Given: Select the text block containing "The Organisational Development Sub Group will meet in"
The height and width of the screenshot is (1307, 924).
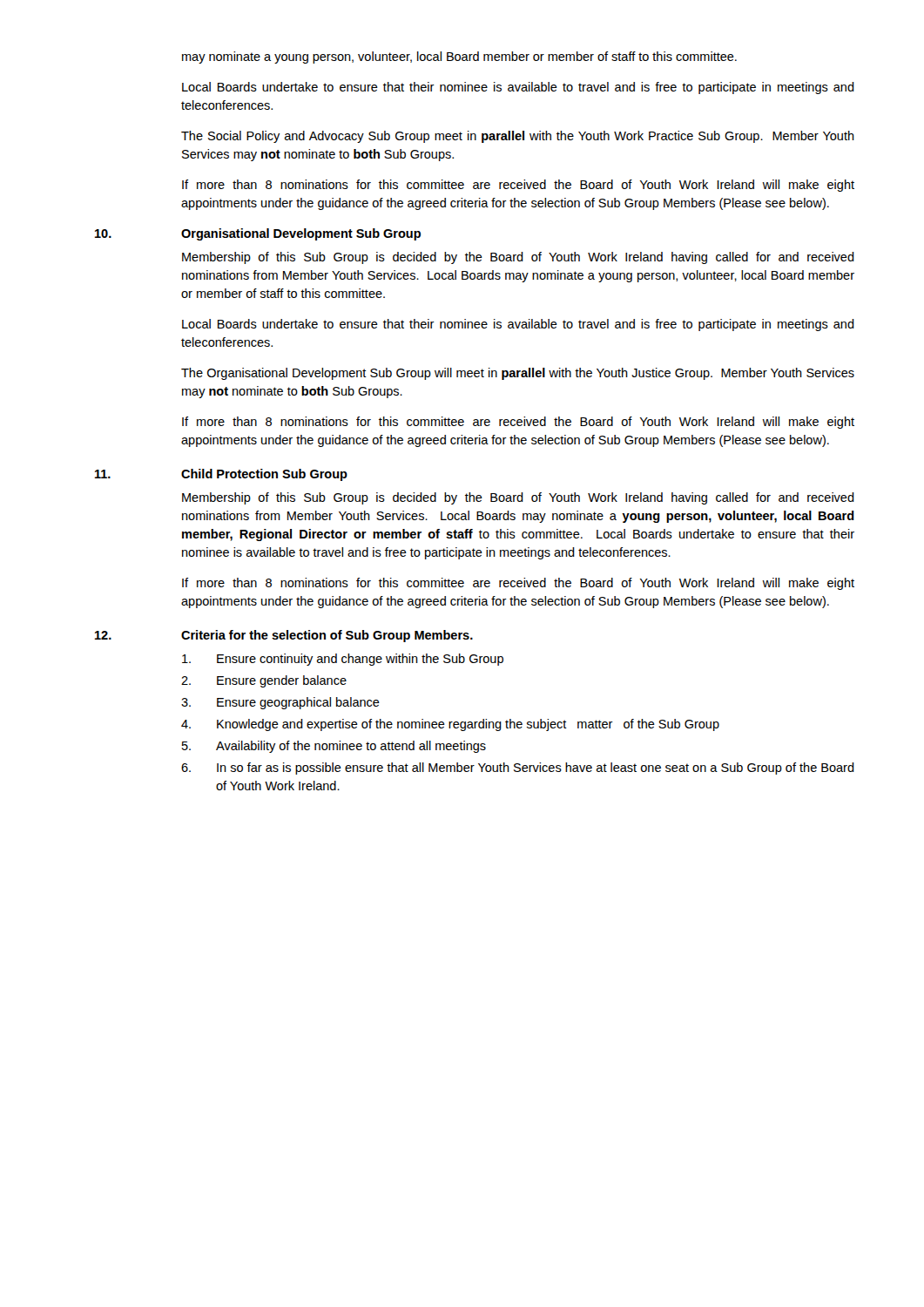Looking at the screenshot, I should tap(518, 382).
